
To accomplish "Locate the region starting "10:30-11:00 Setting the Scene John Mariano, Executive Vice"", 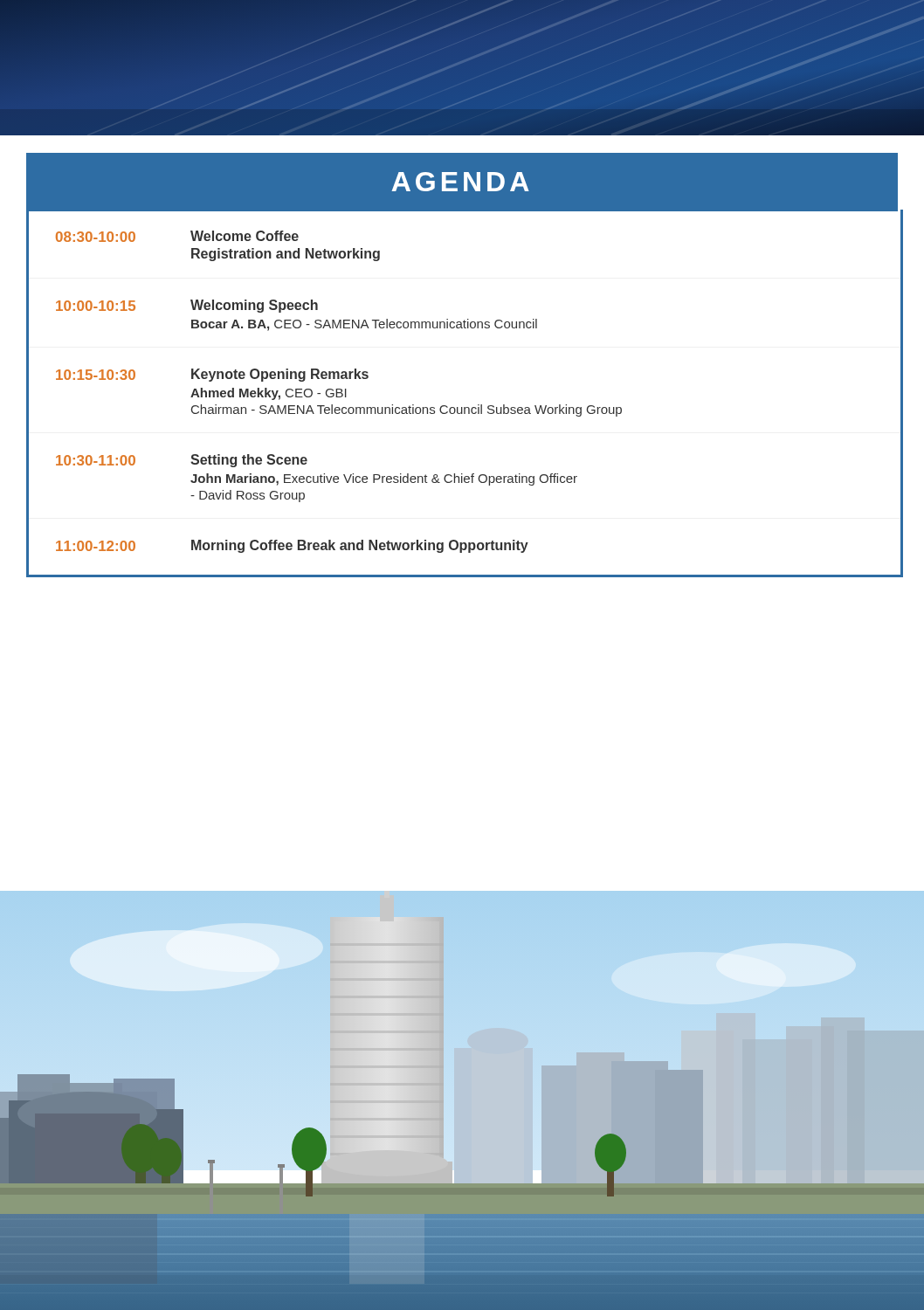I will [x=452, y=477].
